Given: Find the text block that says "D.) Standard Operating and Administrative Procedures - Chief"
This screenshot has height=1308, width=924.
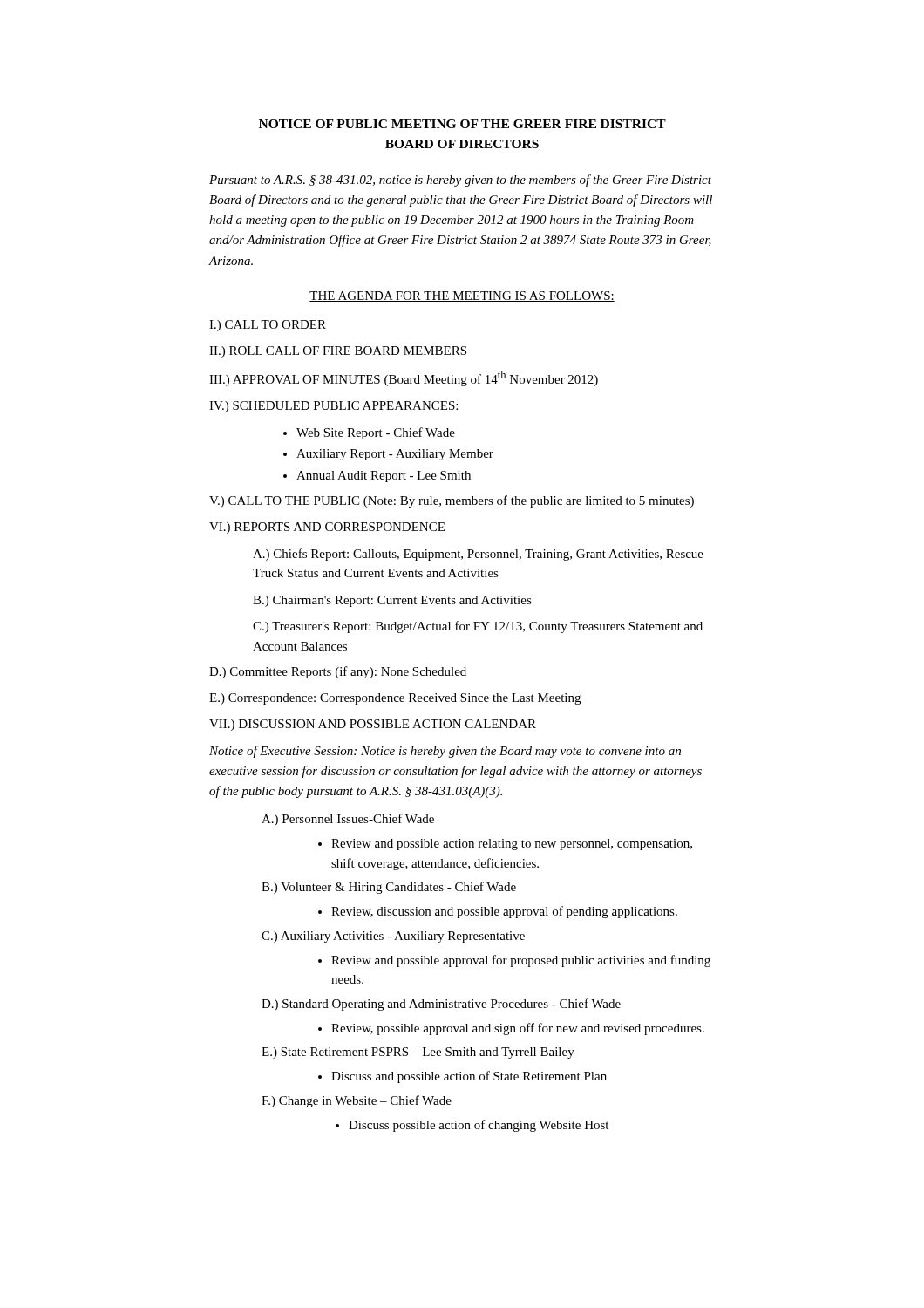Looking at the screenshot, I should [x=441, y=1003].
